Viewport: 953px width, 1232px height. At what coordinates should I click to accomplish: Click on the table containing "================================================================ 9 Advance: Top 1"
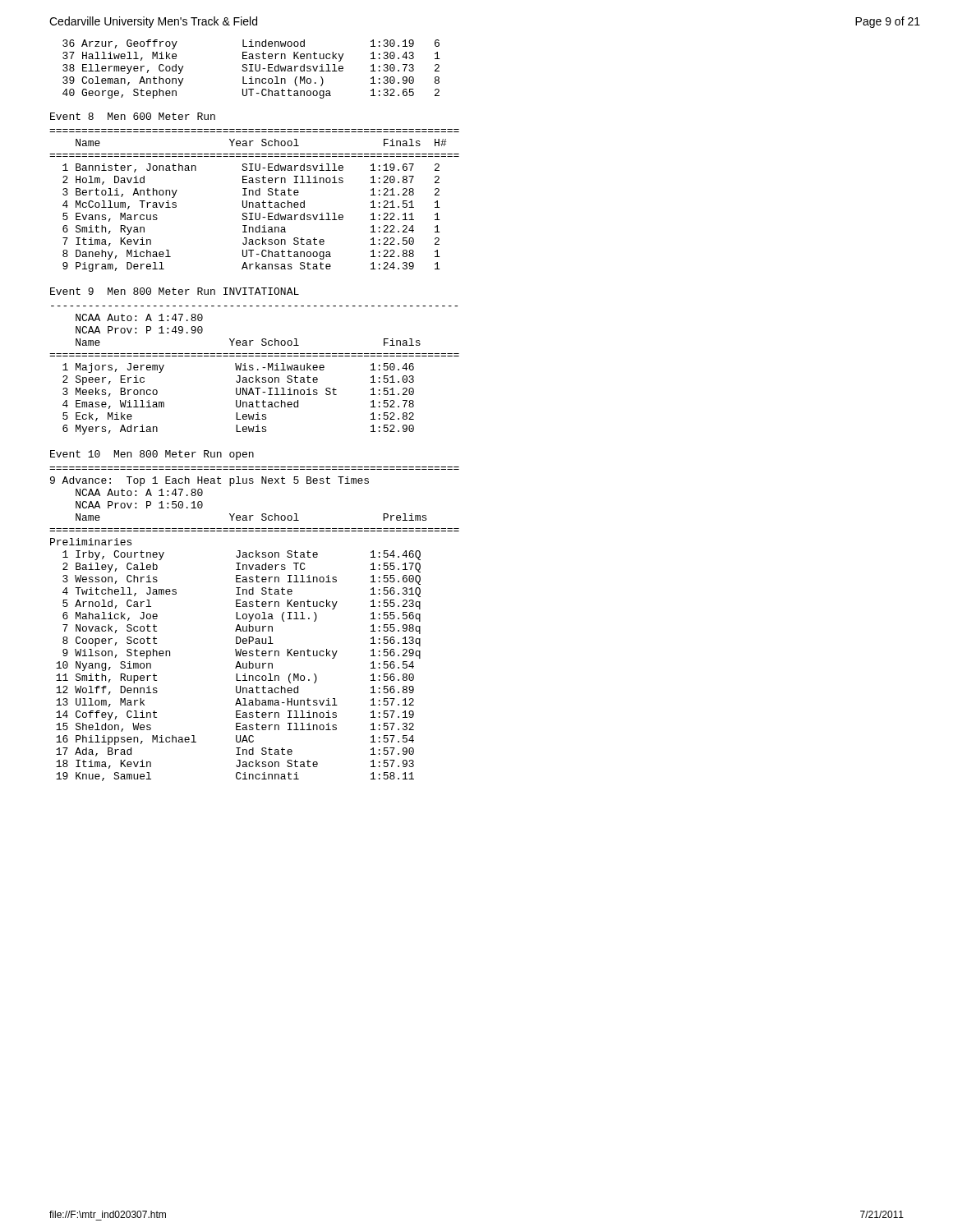[476, 623]
